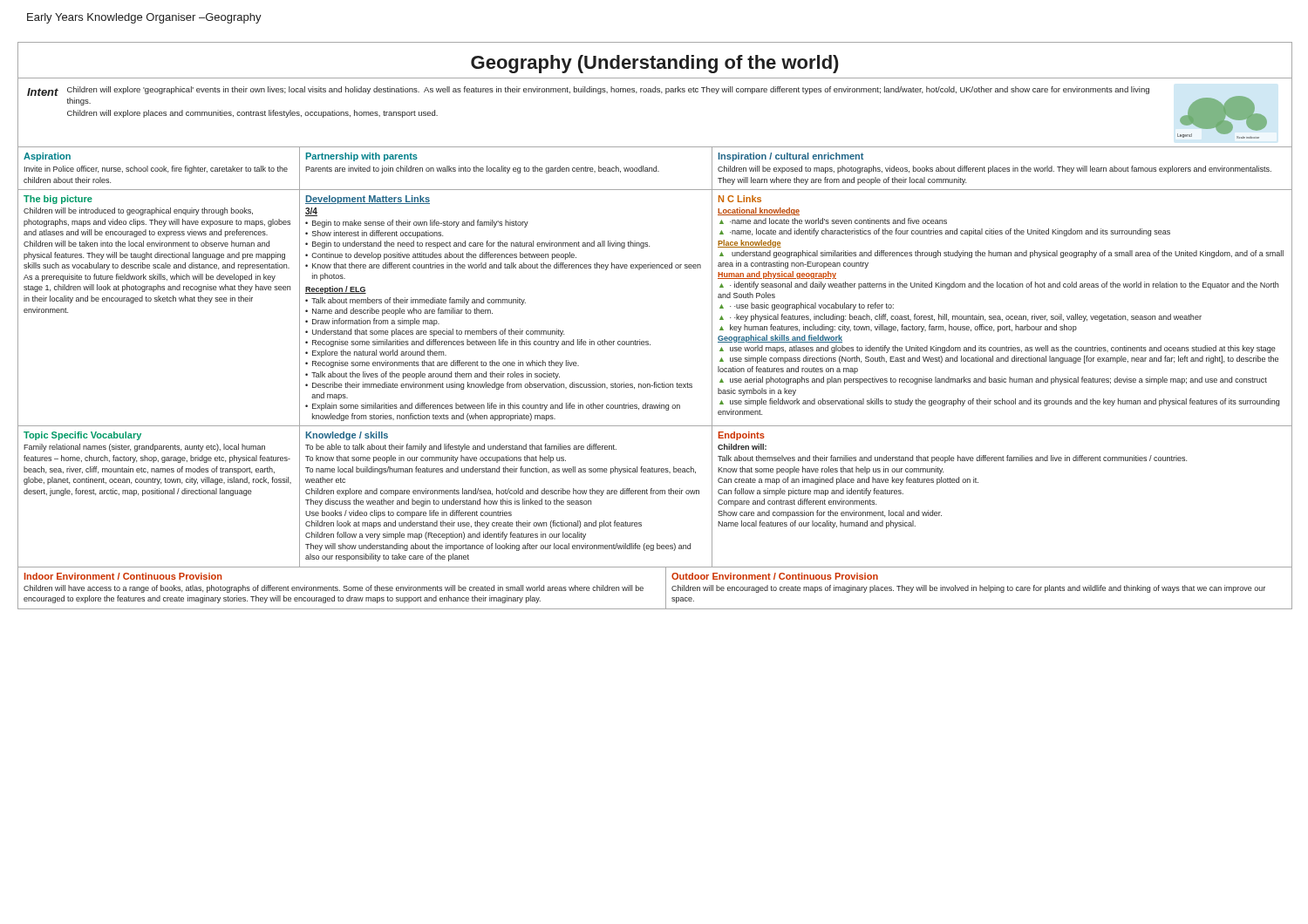Select the block starting "Inspiration / cultural"
This screenshot has height=924, width=1308.
[791, 156]
